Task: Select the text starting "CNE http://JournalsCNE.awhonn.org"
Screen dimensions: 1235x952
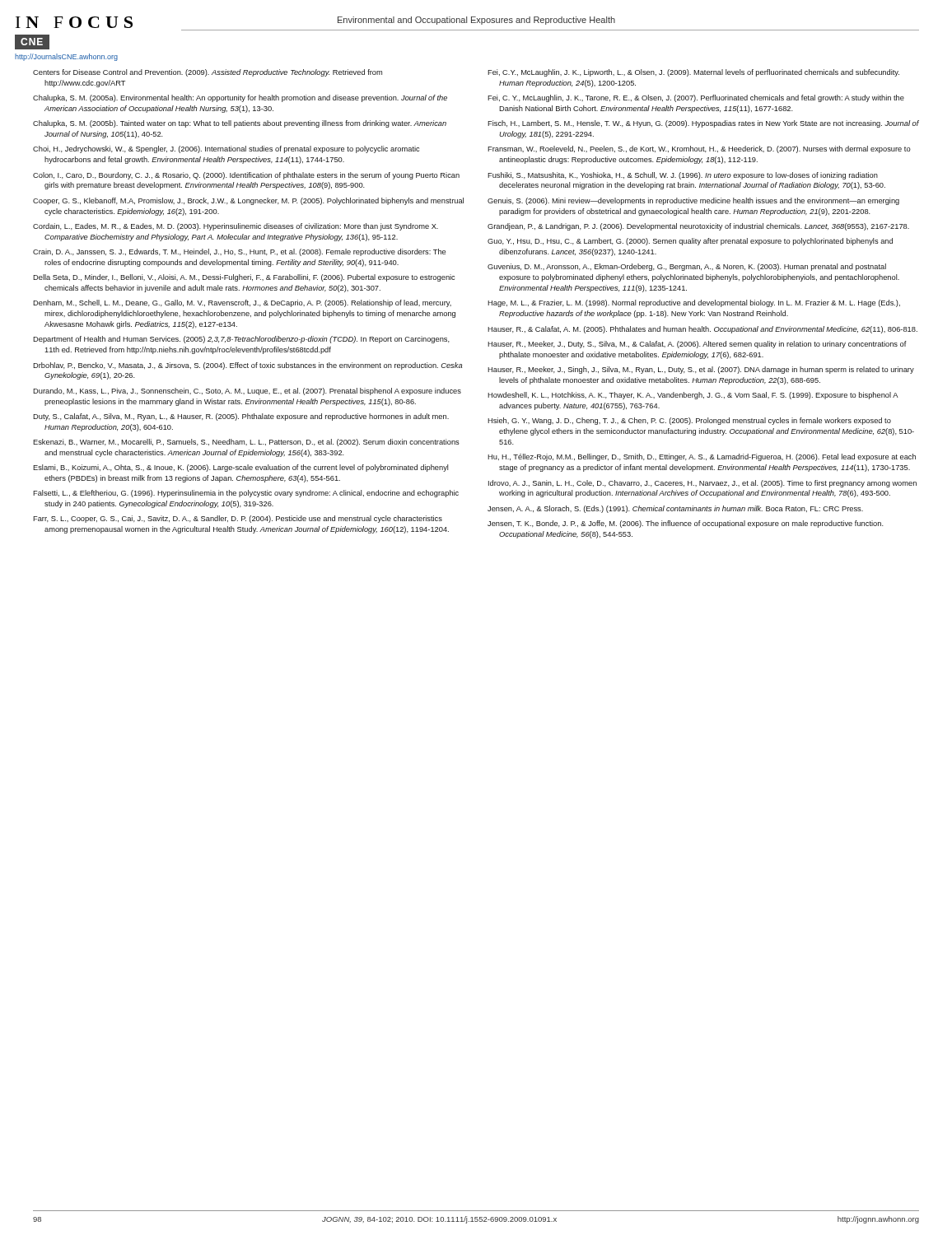Action: click(66, 48)
